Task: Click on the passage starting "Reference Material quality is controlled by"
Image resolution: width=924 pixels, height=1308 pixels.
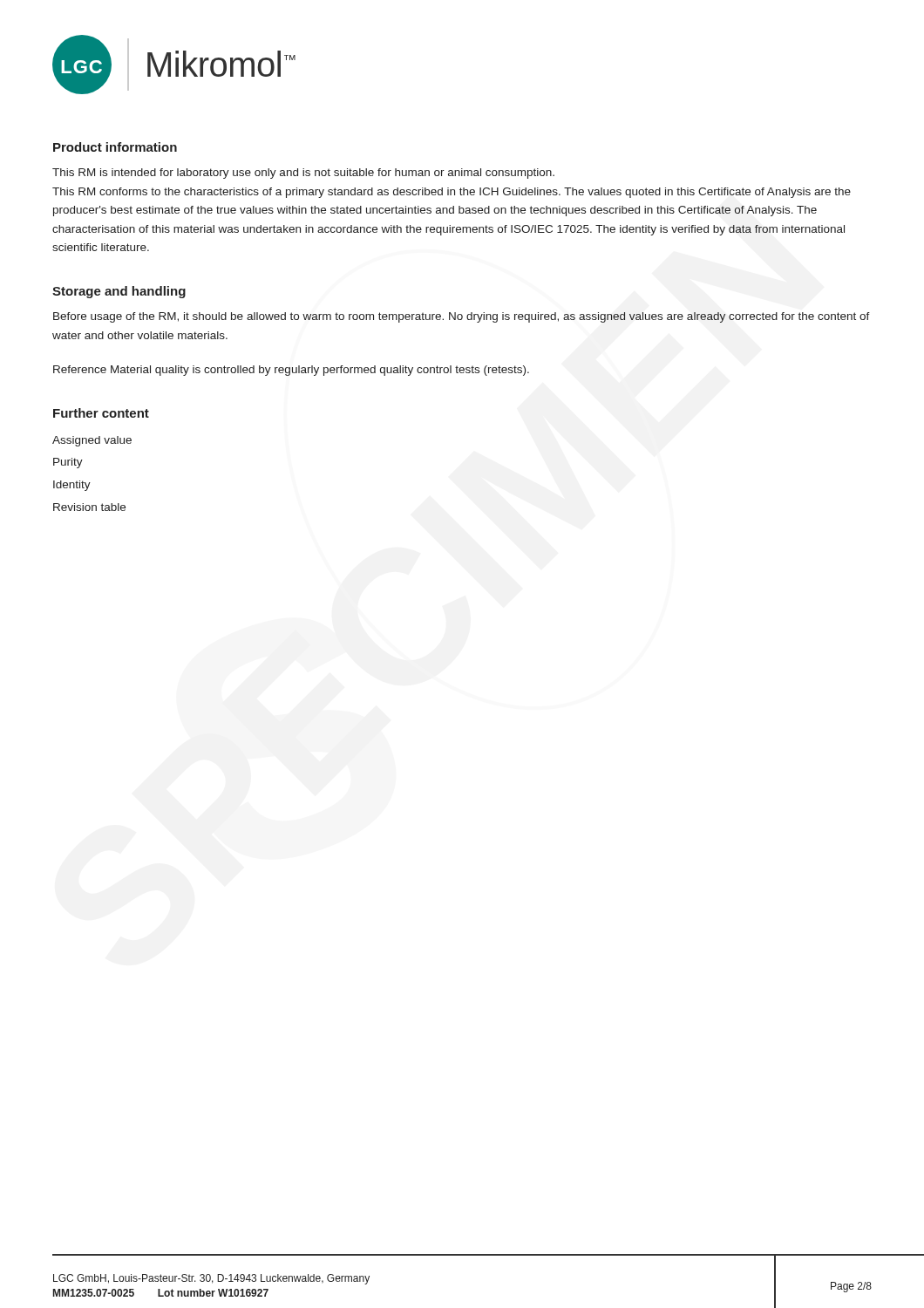Action: (291, 369)
